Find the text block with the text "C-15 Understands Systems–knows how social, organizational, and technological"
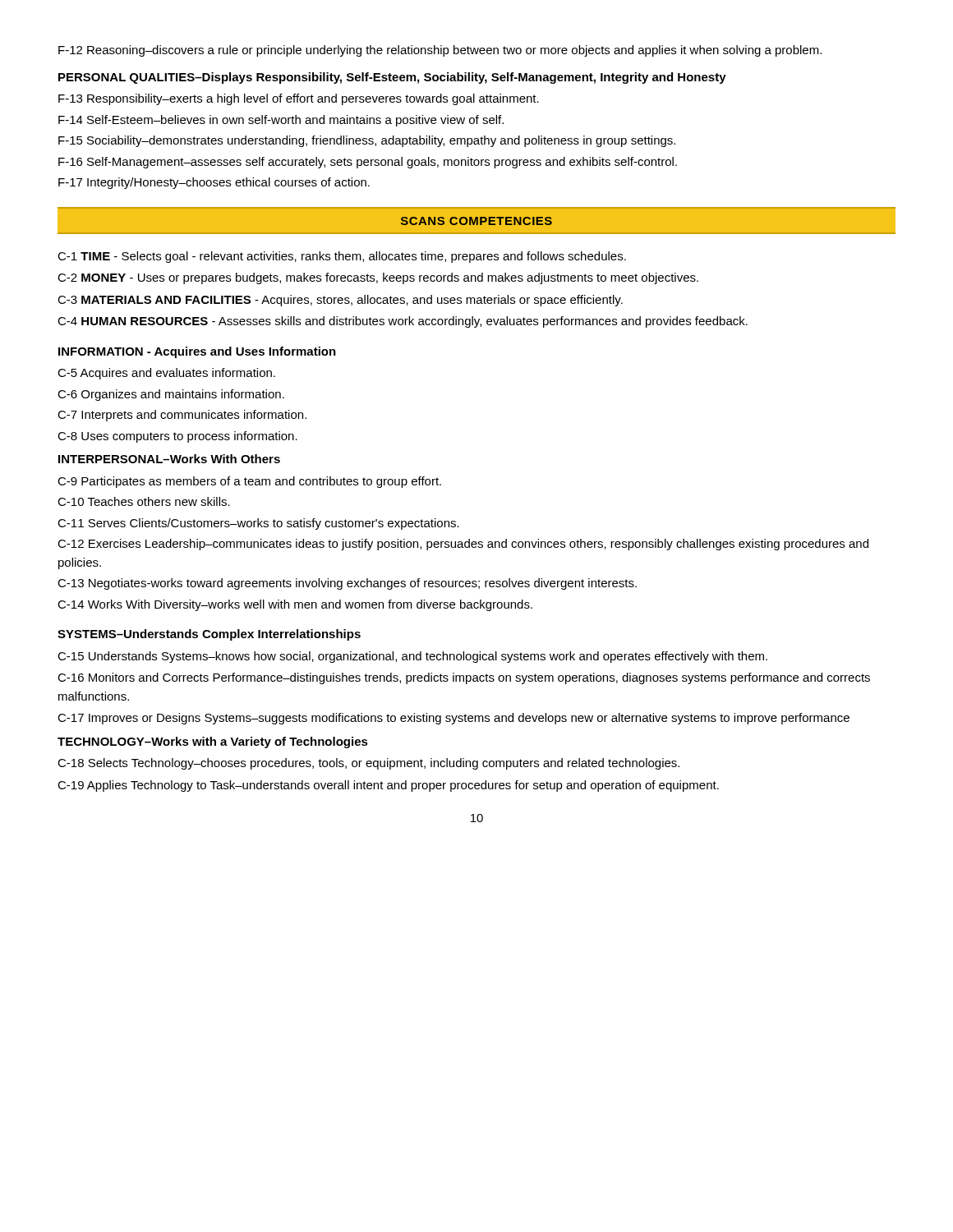953x1232 pixels. tap(413, 655)
